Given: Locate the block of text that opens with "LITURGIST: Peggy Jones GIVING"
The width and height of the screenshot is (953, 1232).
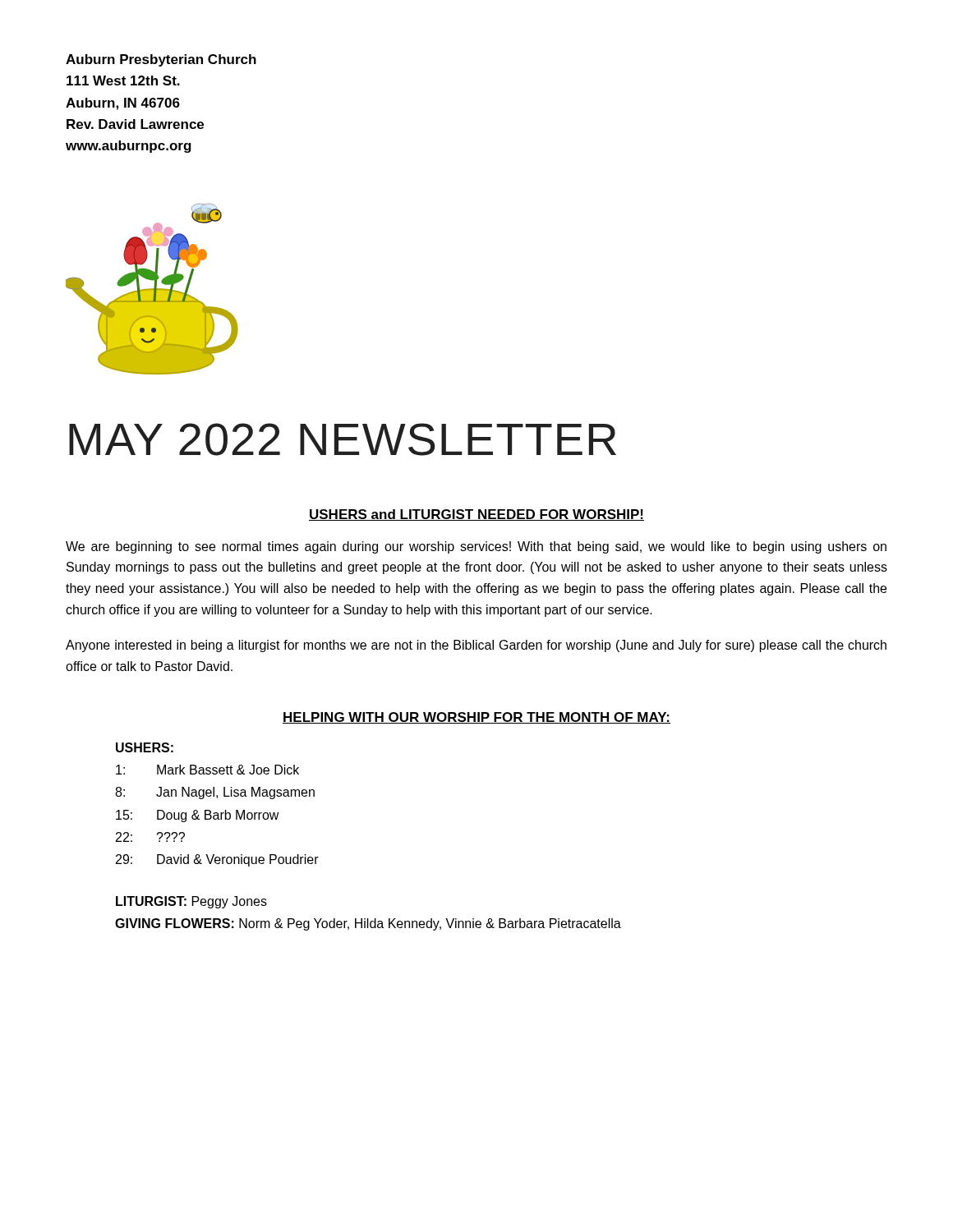Looking at the screenshot, I should tap(368, 913).
